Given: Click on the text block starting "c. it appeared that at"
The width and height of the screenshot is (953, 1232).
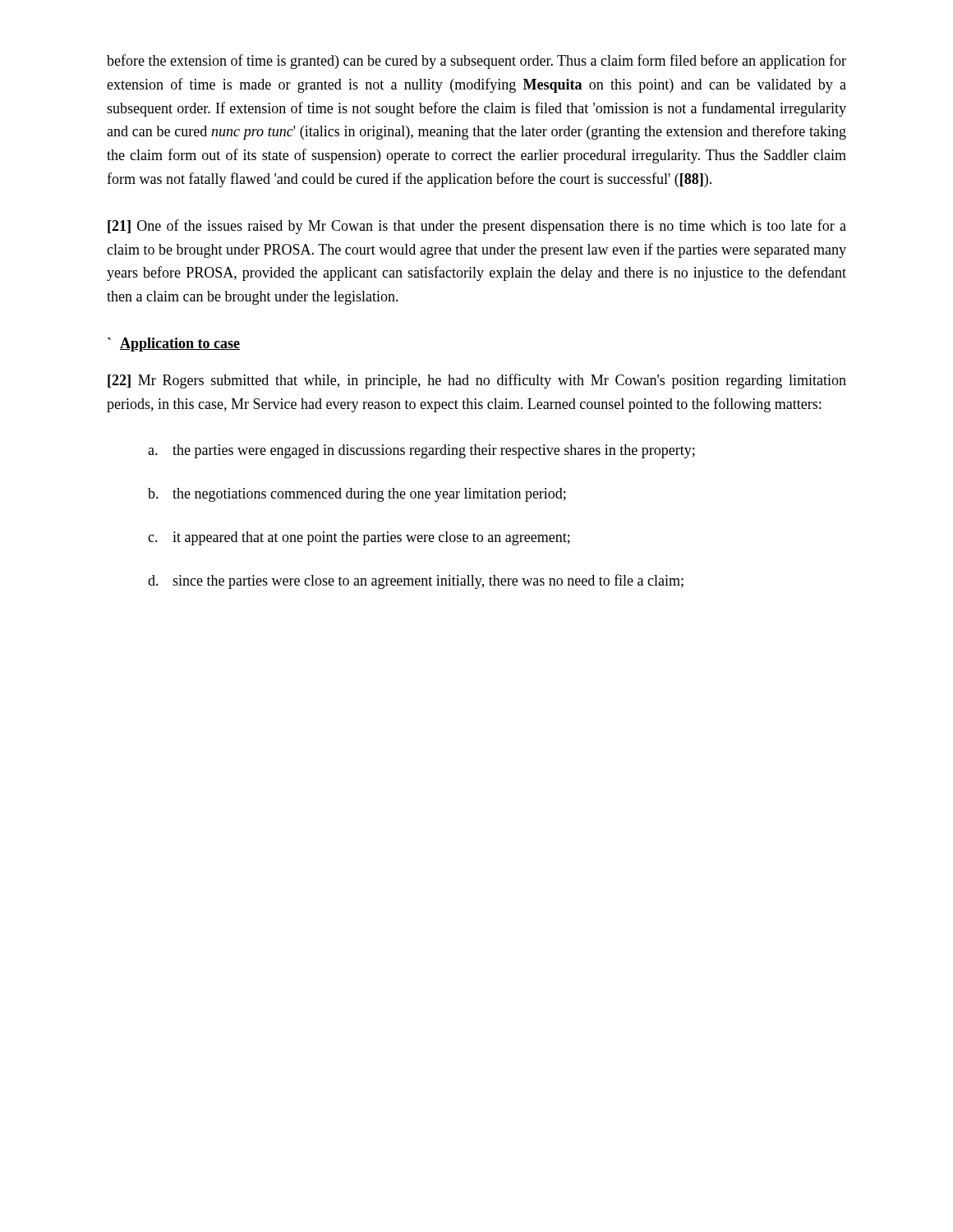Looking at the screenshot, I should pyautogui.click(x=497, y=537).
